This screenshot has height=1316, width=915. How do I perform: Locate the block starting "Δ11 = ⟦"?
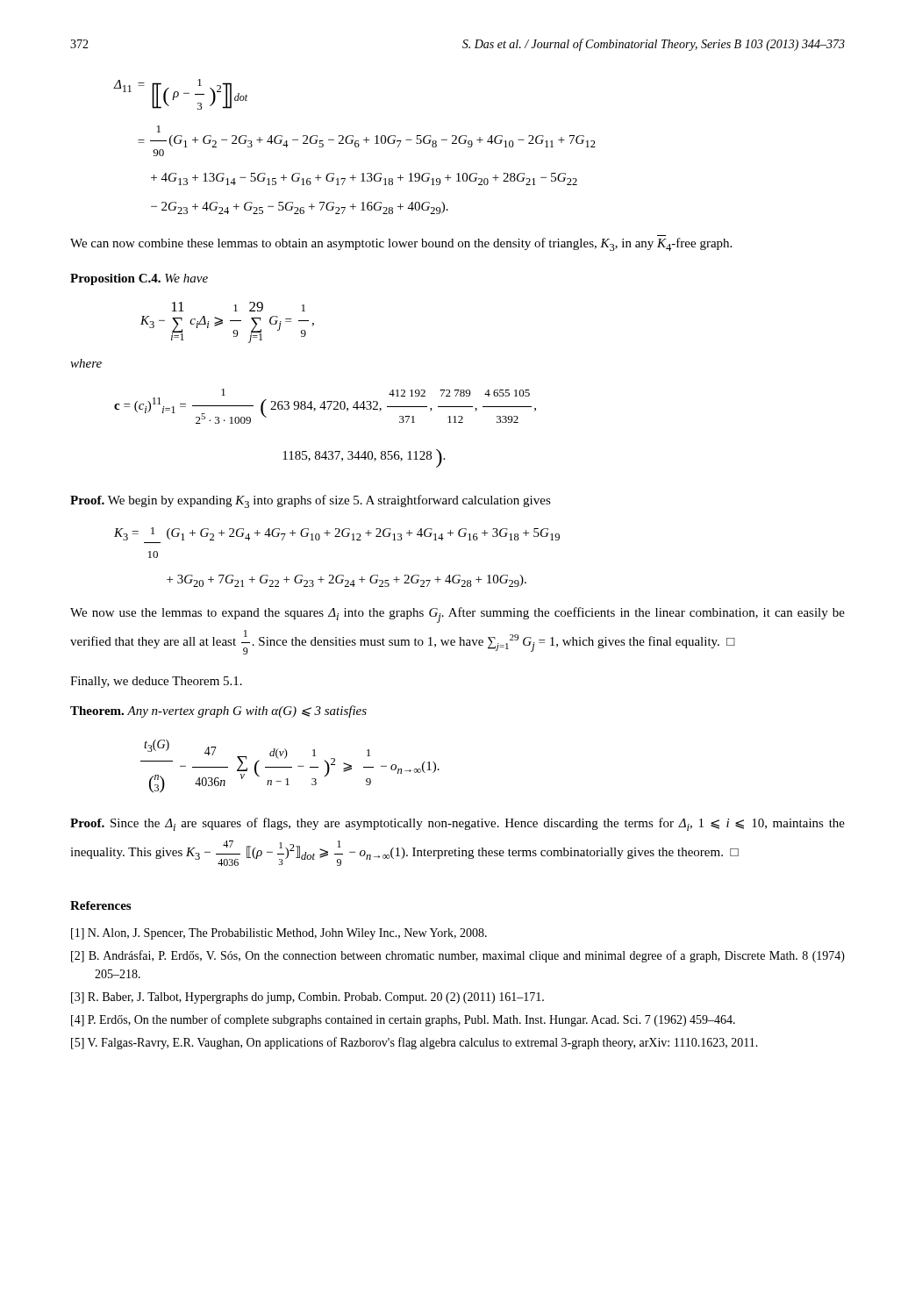[x=355, y=147]
